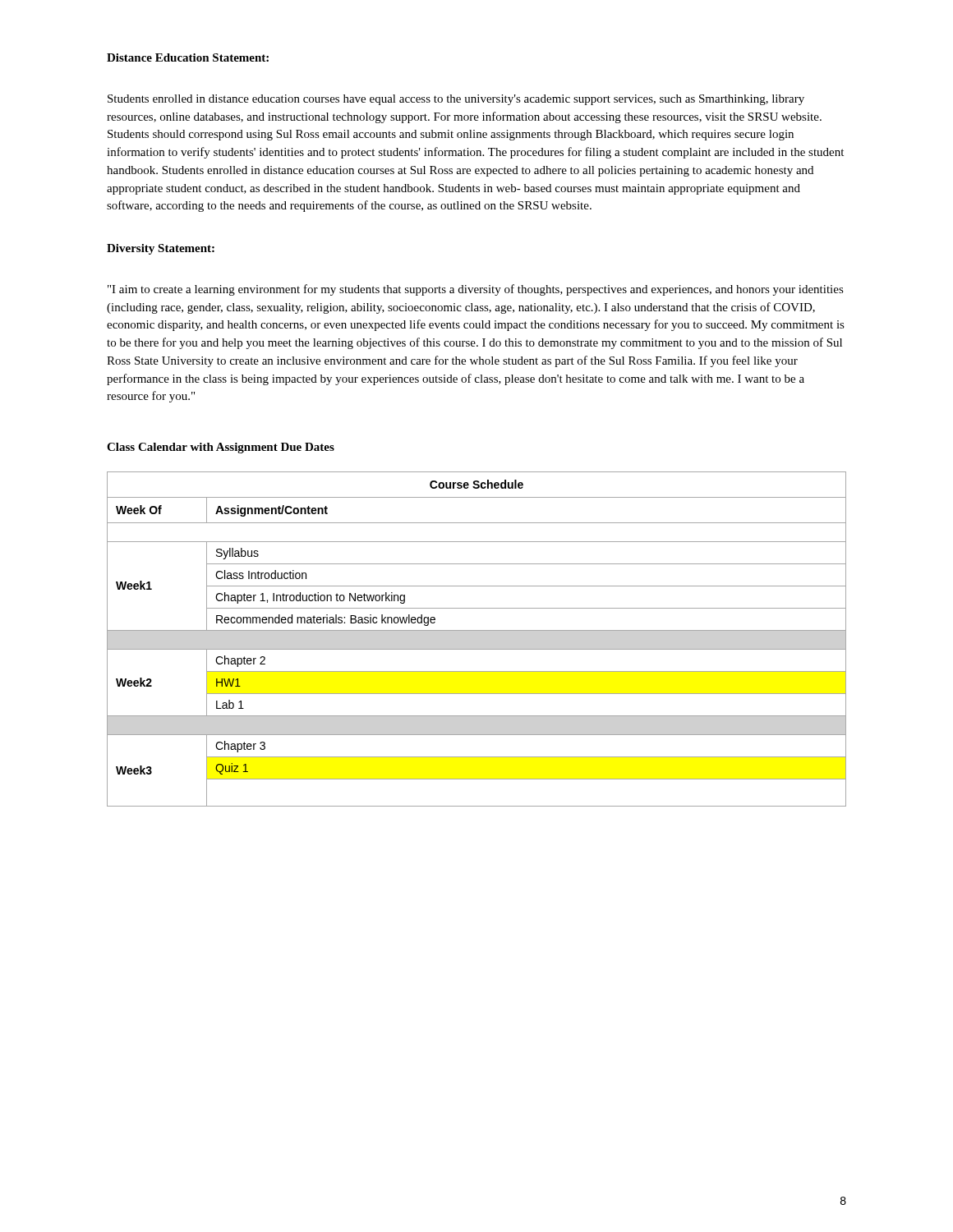Click on the section header that says "Diversity Statement:"
This screenshot has height=1232, width=953.
click(161, 249)
